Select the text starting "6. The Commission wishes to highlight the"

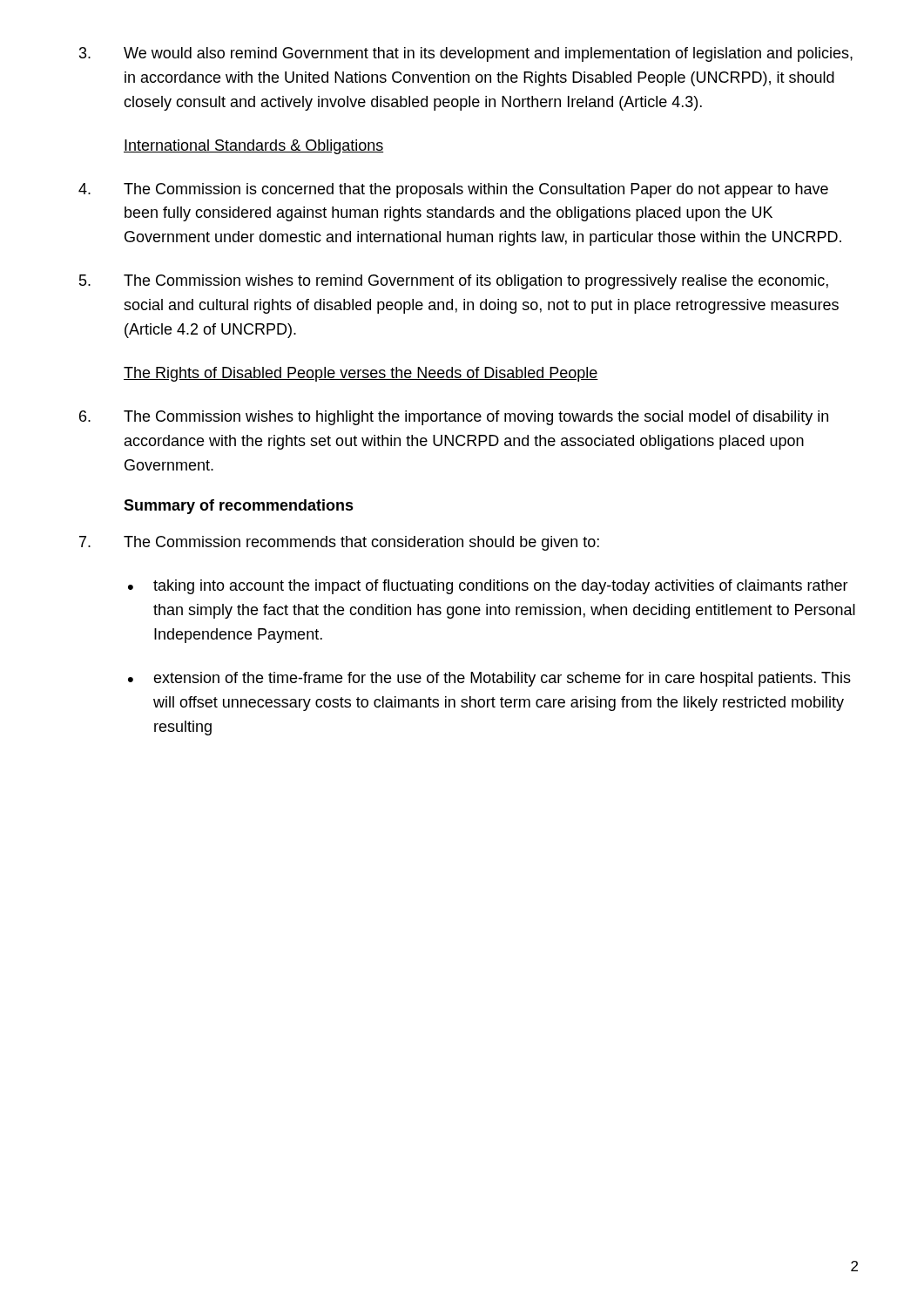coord(469,441)
